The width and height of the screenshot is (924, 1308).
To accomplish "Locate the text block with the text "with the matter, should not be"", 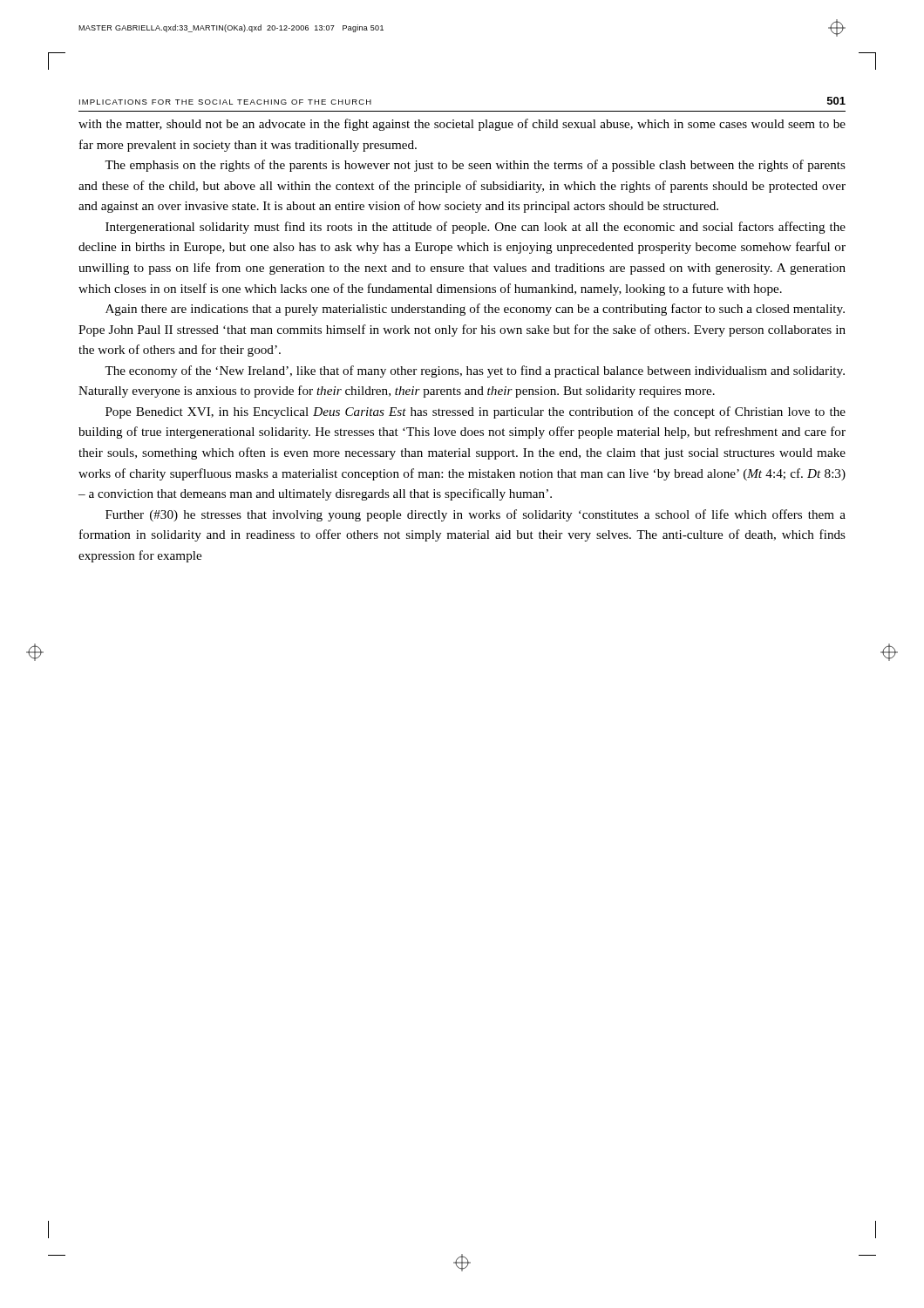I will tap(462, 134).
